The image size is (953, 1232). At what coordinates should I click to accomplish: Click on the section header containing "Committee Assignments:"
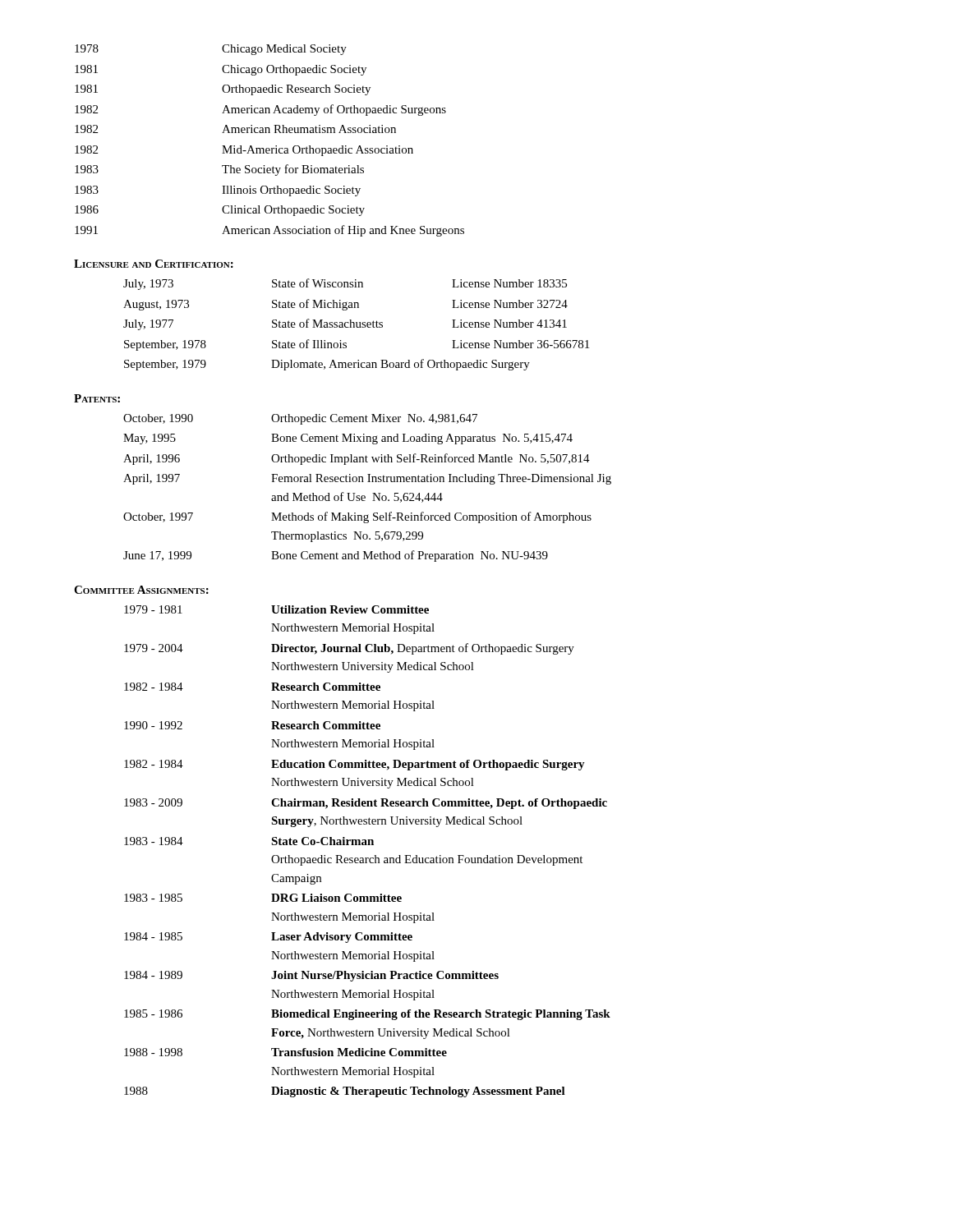point(142,589)
